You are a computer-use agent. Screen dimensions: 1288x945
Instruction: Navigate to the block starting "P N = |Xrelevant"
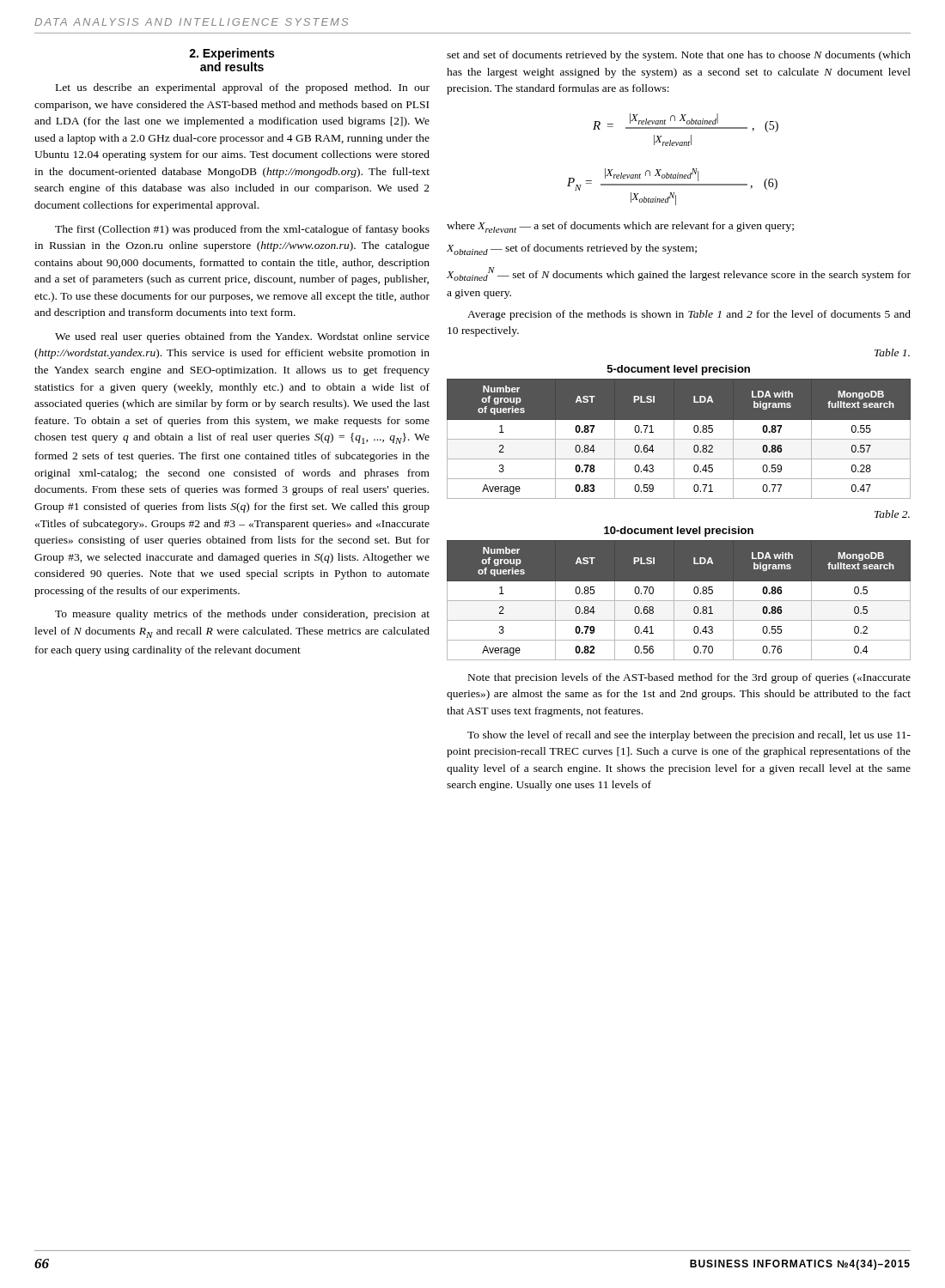coord(679,183)
